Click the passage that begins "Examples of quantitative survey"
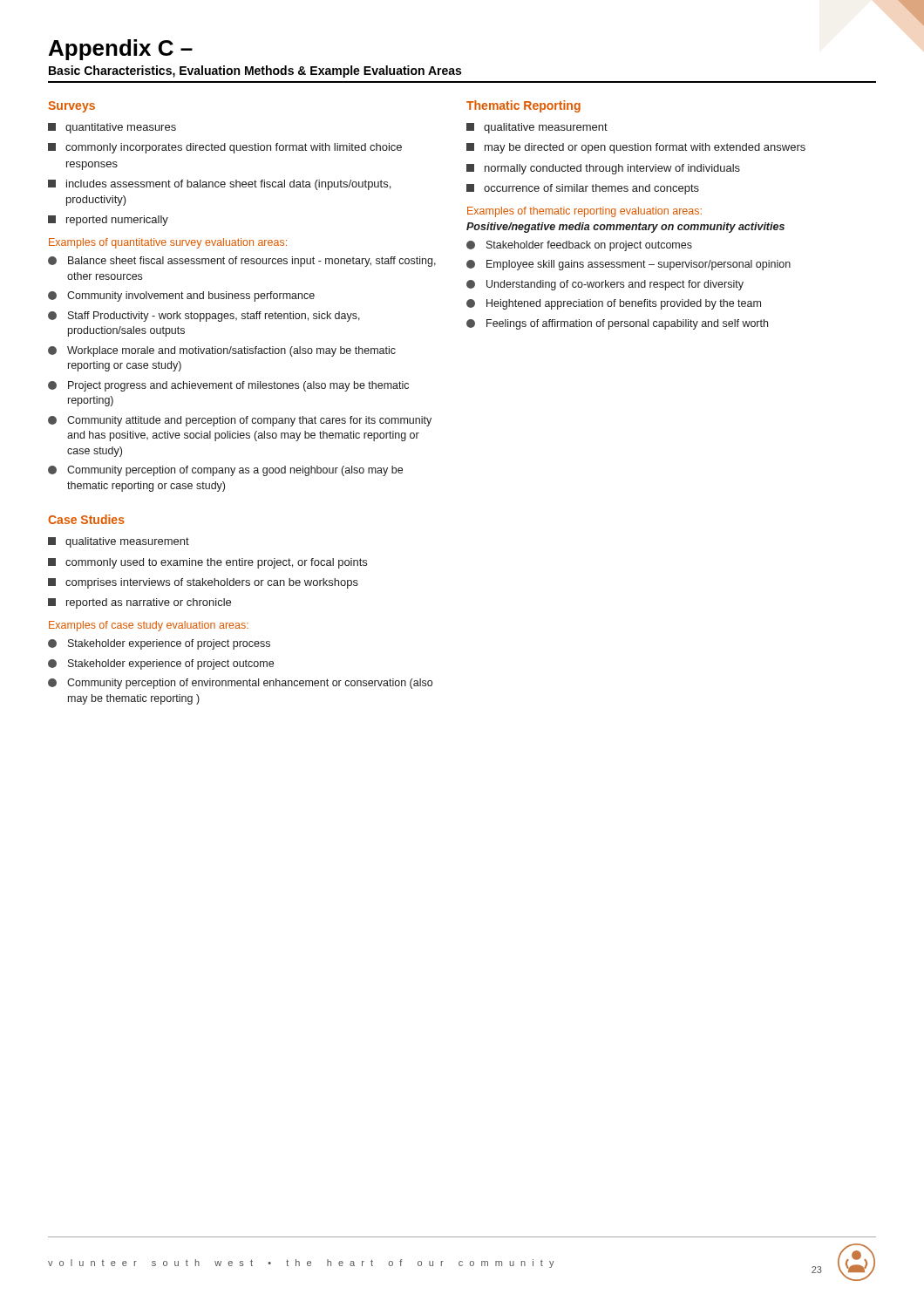This screenshot has height=1308, width=924. coord(168,243)
